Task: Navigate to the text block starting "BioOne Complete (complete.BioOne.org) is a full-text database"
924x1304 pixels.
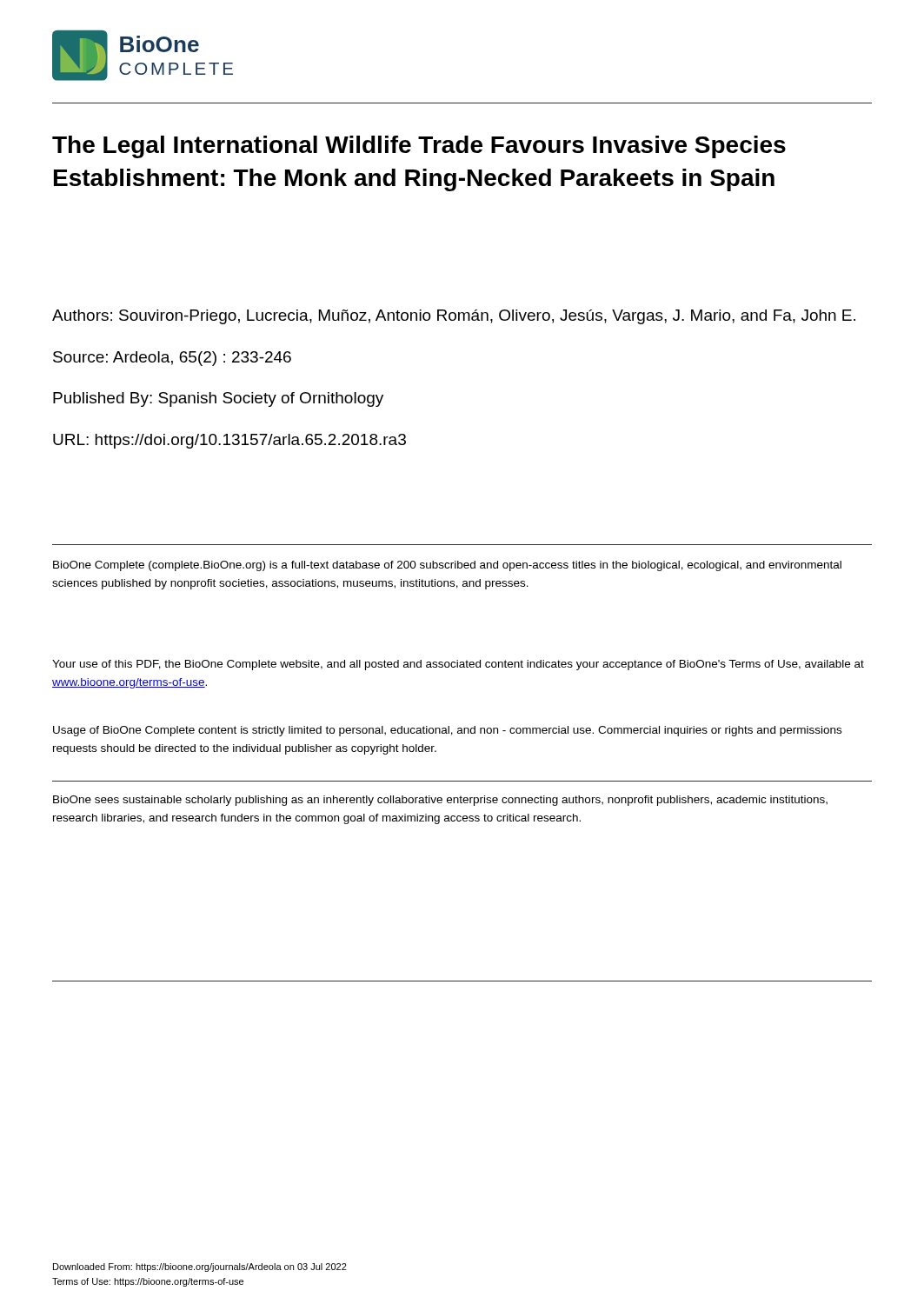Action: [x=447, y=574]
